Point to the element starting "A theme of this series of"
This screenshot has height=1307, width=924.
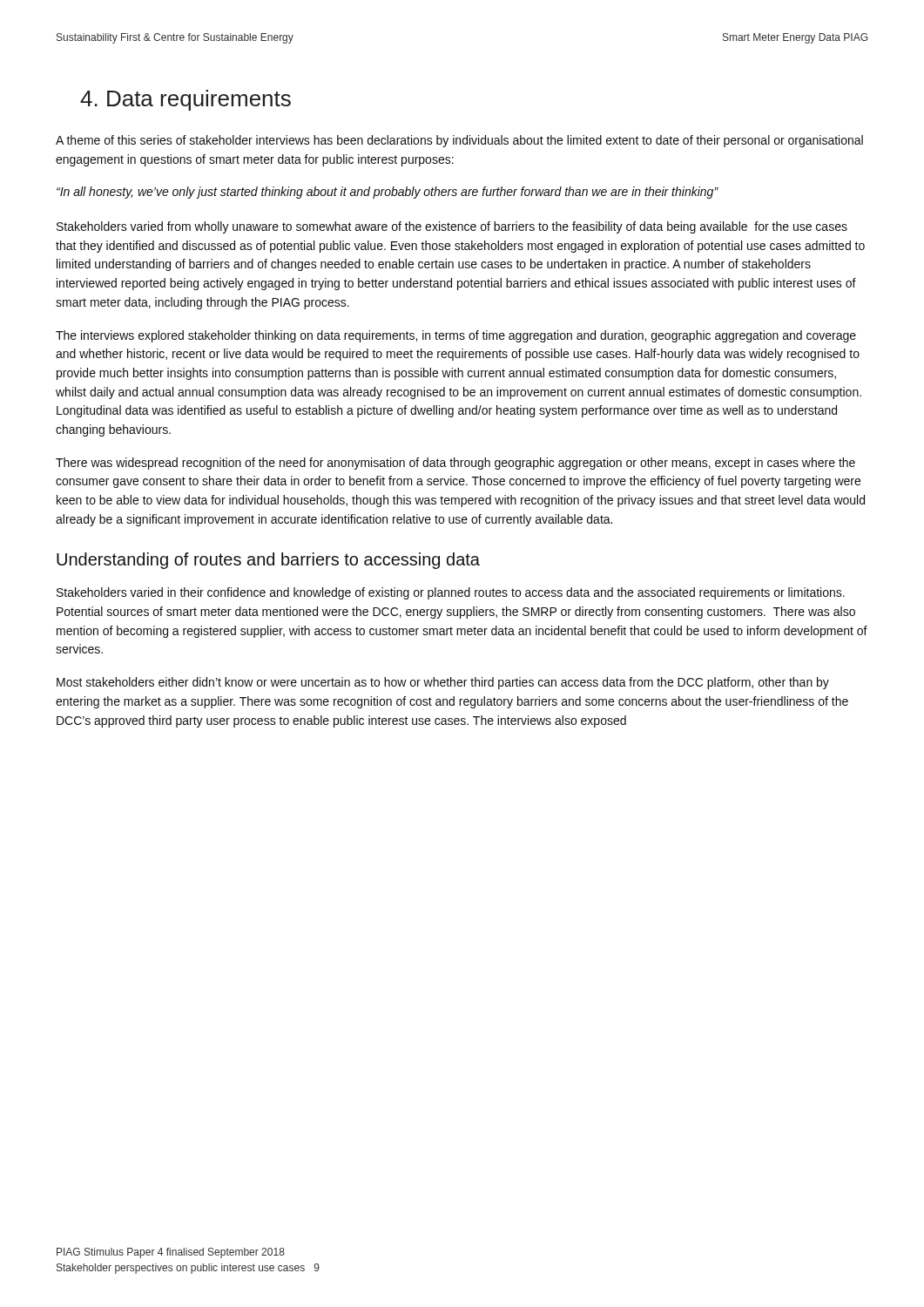coord(462,151)
